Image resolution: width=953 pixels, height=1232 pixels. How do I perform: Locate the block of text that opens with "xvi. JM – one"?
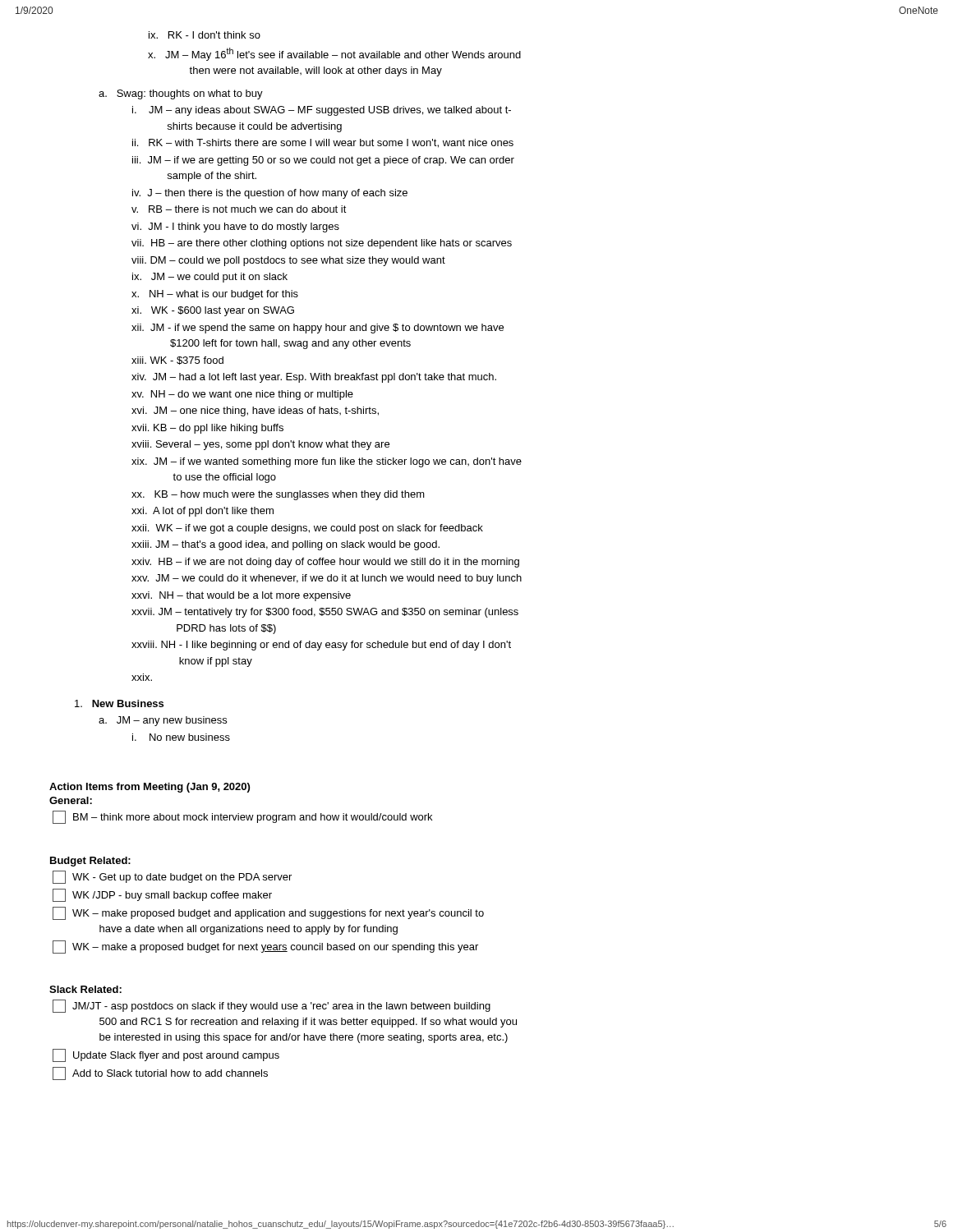255,411
